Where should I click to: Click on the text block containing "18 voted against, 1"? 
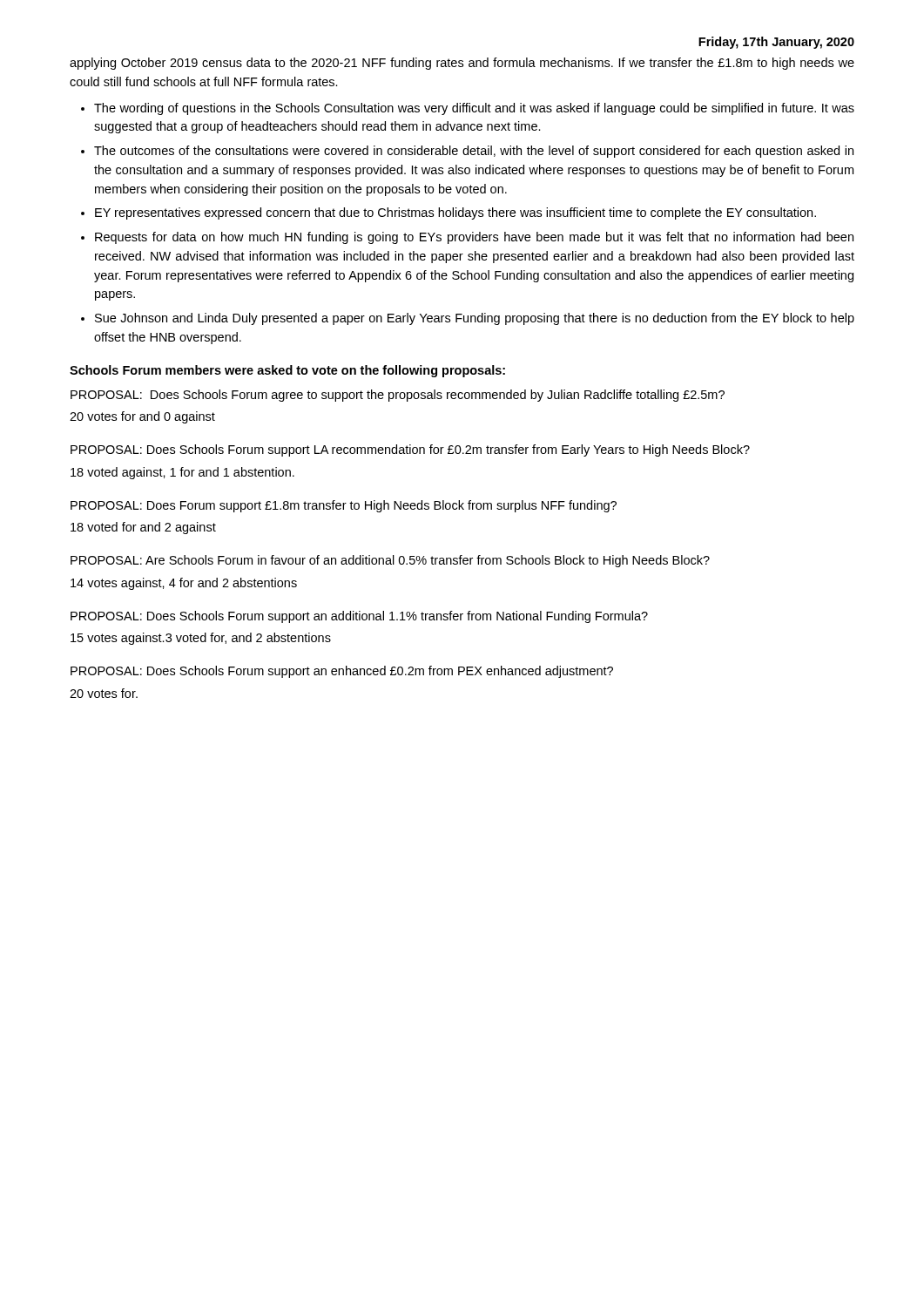(182, 472)
